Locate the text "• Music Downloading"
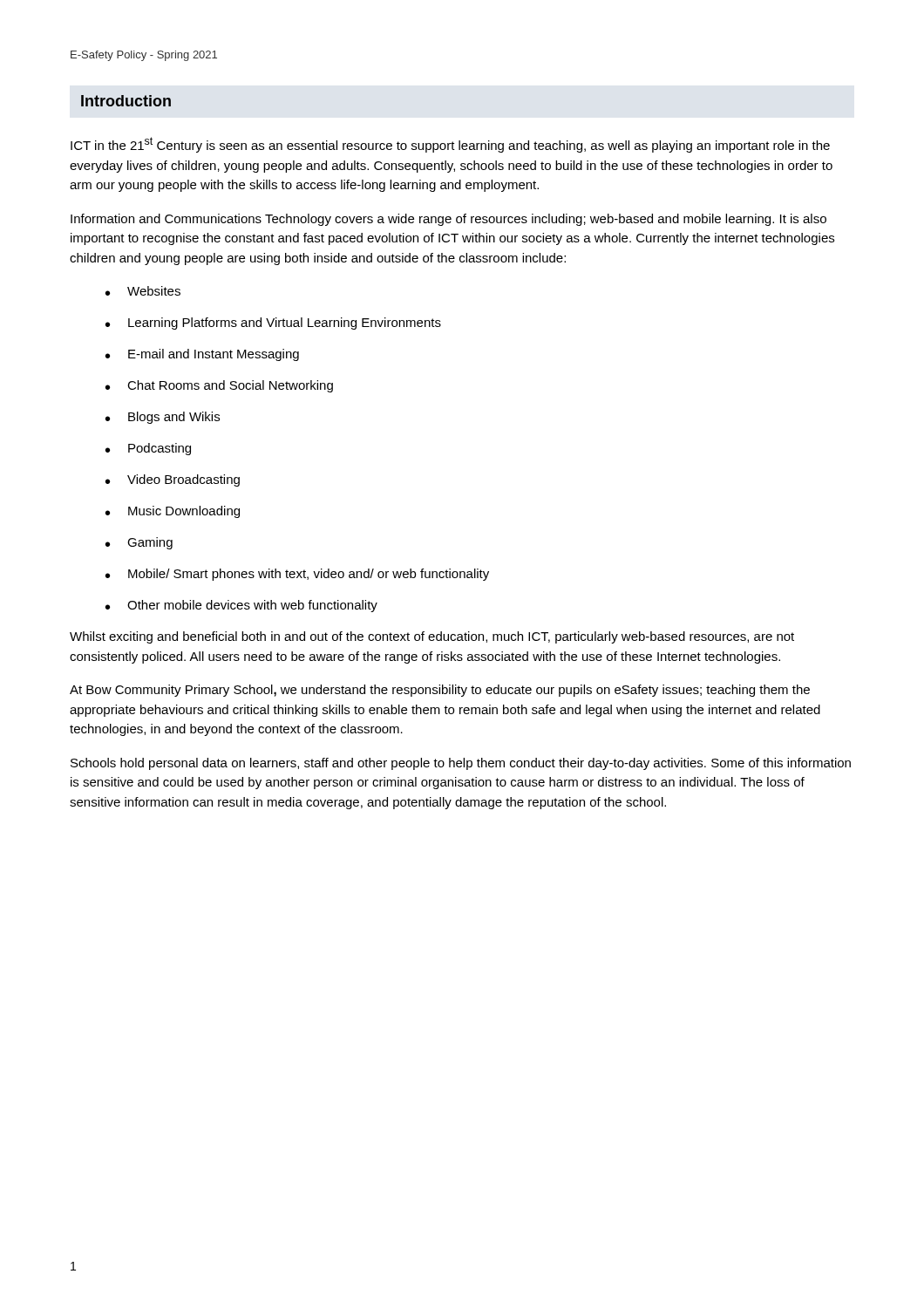 [173, 513]
